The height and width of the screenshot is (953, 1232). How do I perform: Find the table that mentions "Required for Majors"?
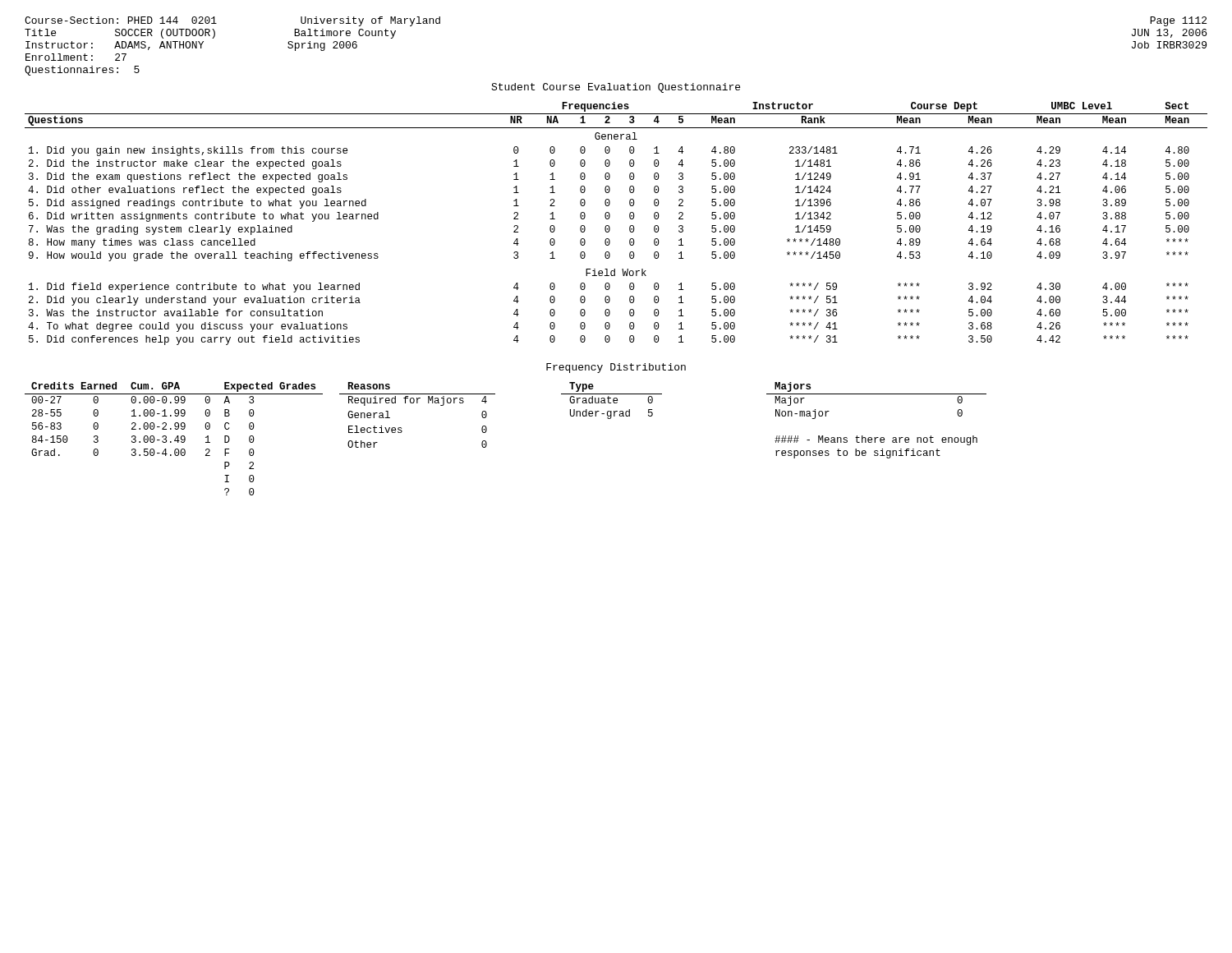pos(442,440)
